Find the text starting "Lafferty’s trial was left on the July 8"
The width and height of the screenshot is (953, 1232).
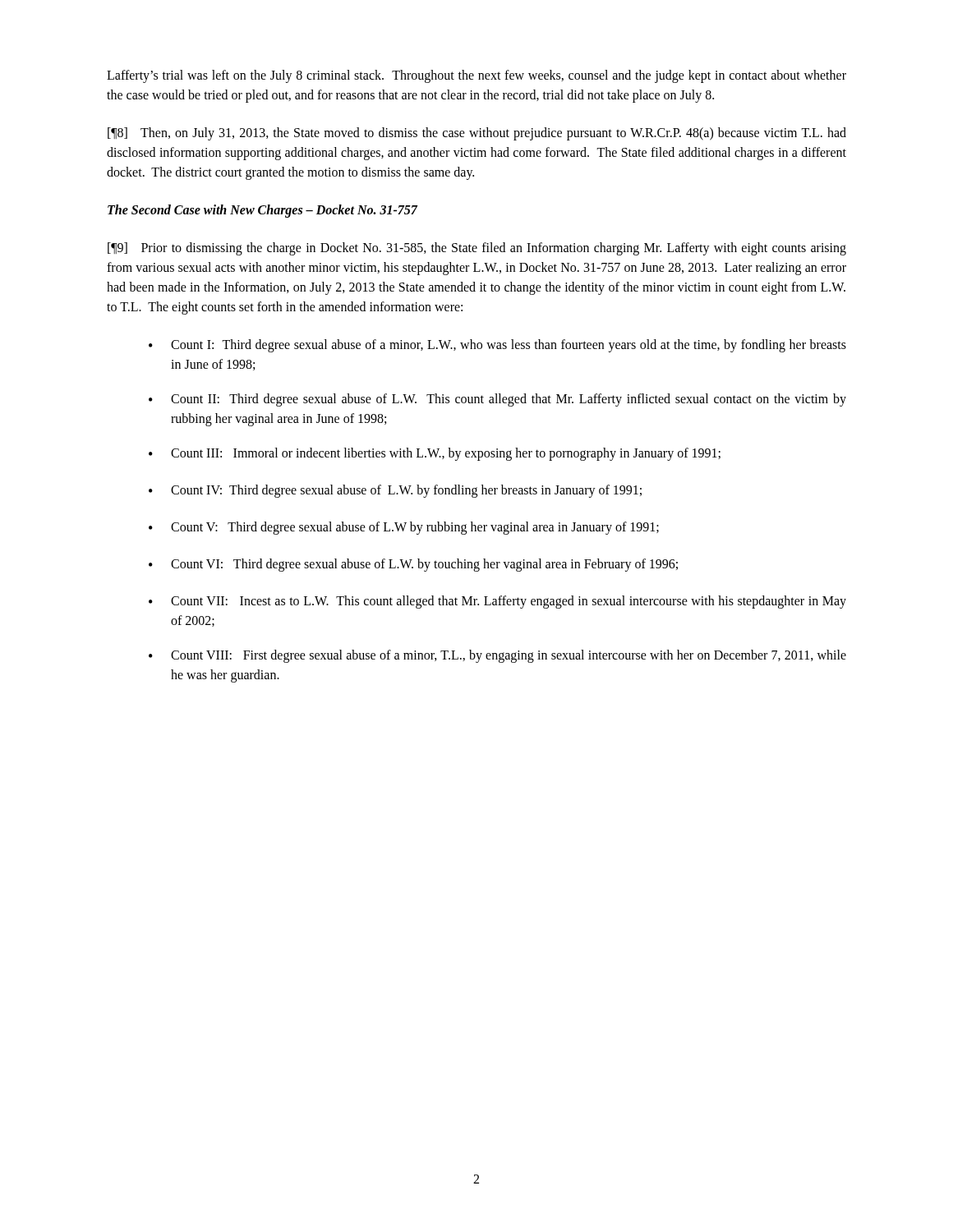coord(476,85)
